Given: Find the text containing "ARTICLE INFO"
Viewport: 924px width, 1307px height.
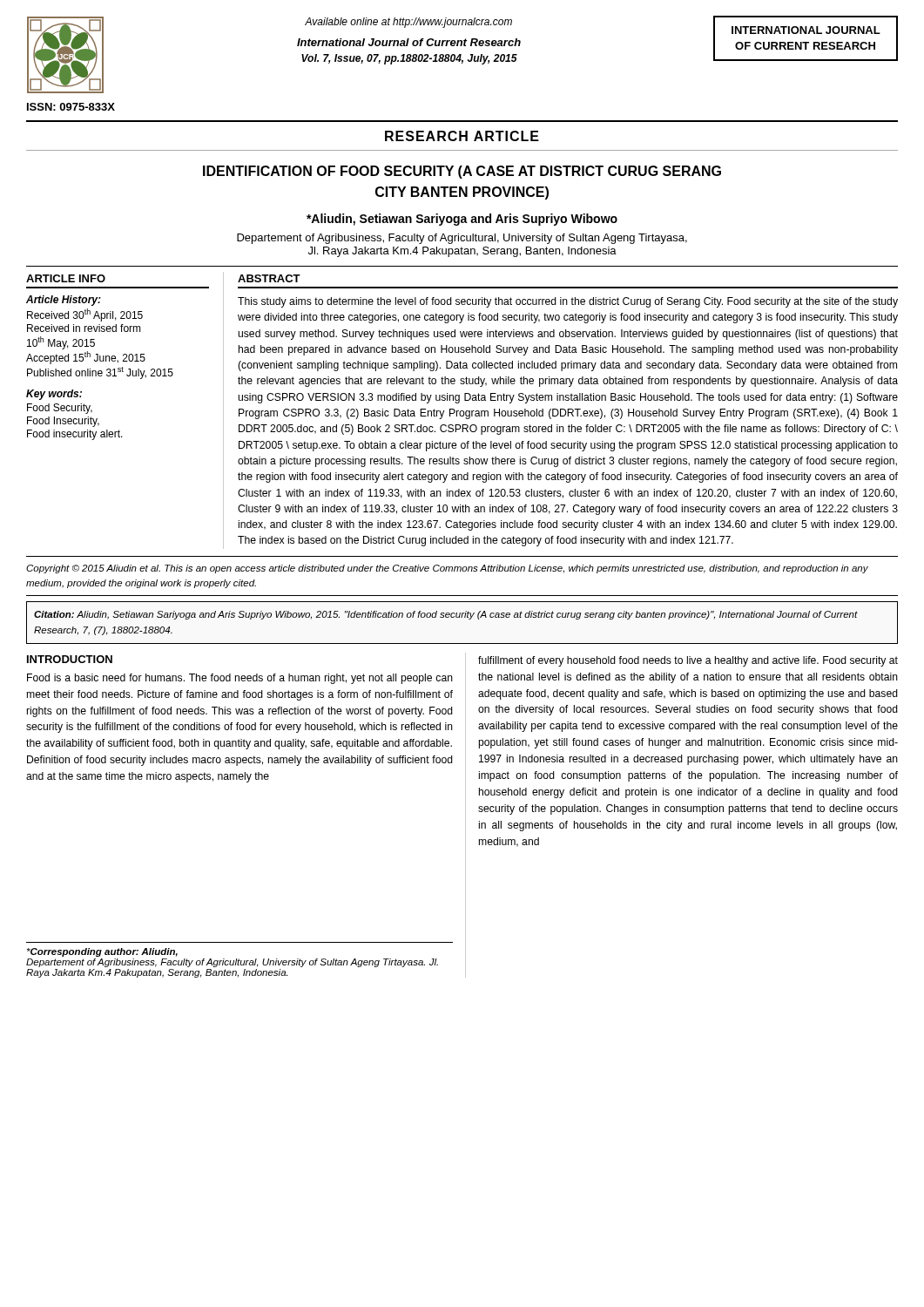Looking at the screenshot, I should pyautogui.click(x=66, y=278).
